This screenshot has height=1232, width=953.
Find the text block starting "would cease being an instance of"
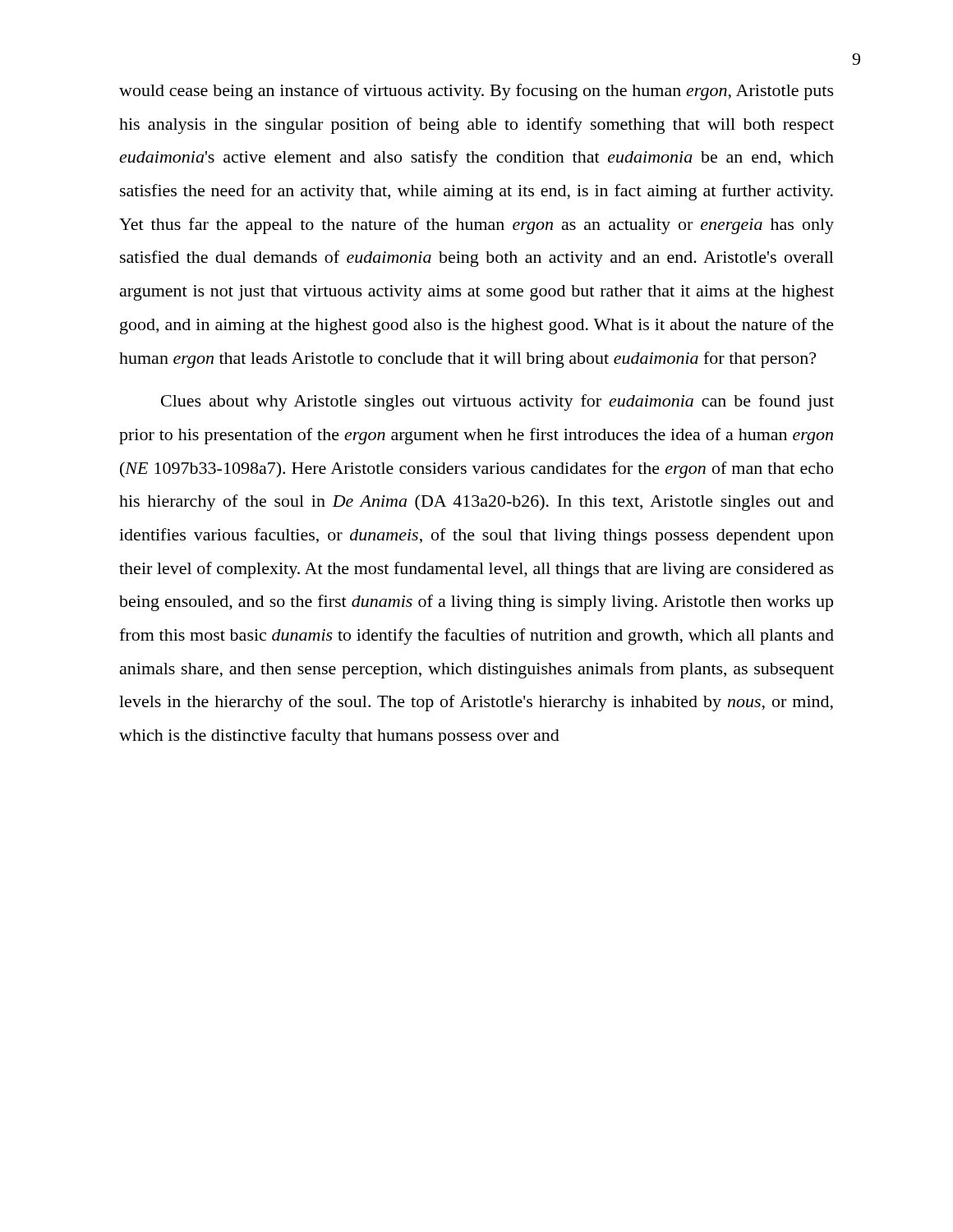coord(476,224)
